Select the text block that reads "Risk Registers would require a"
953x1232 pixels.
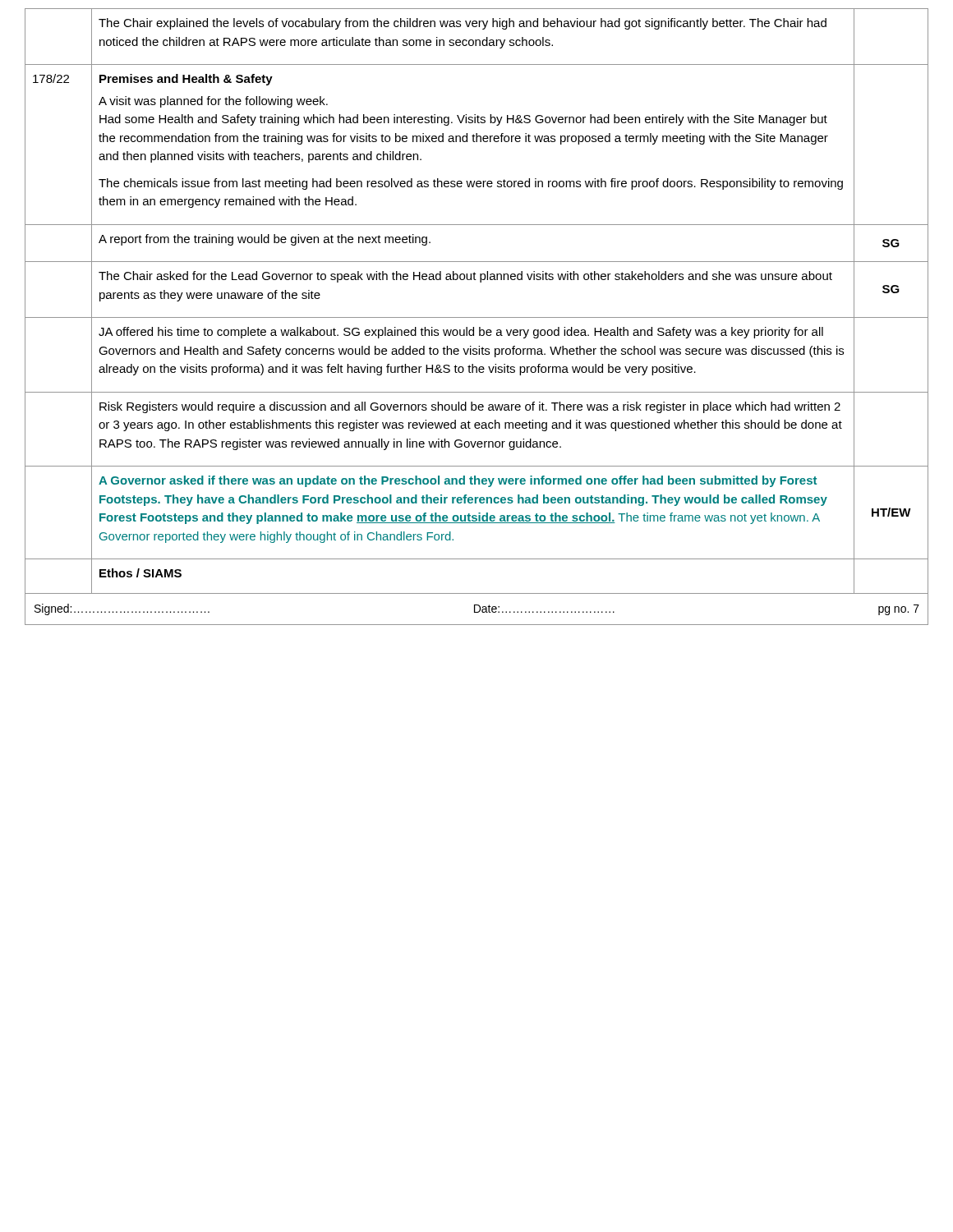click(470, 424)
